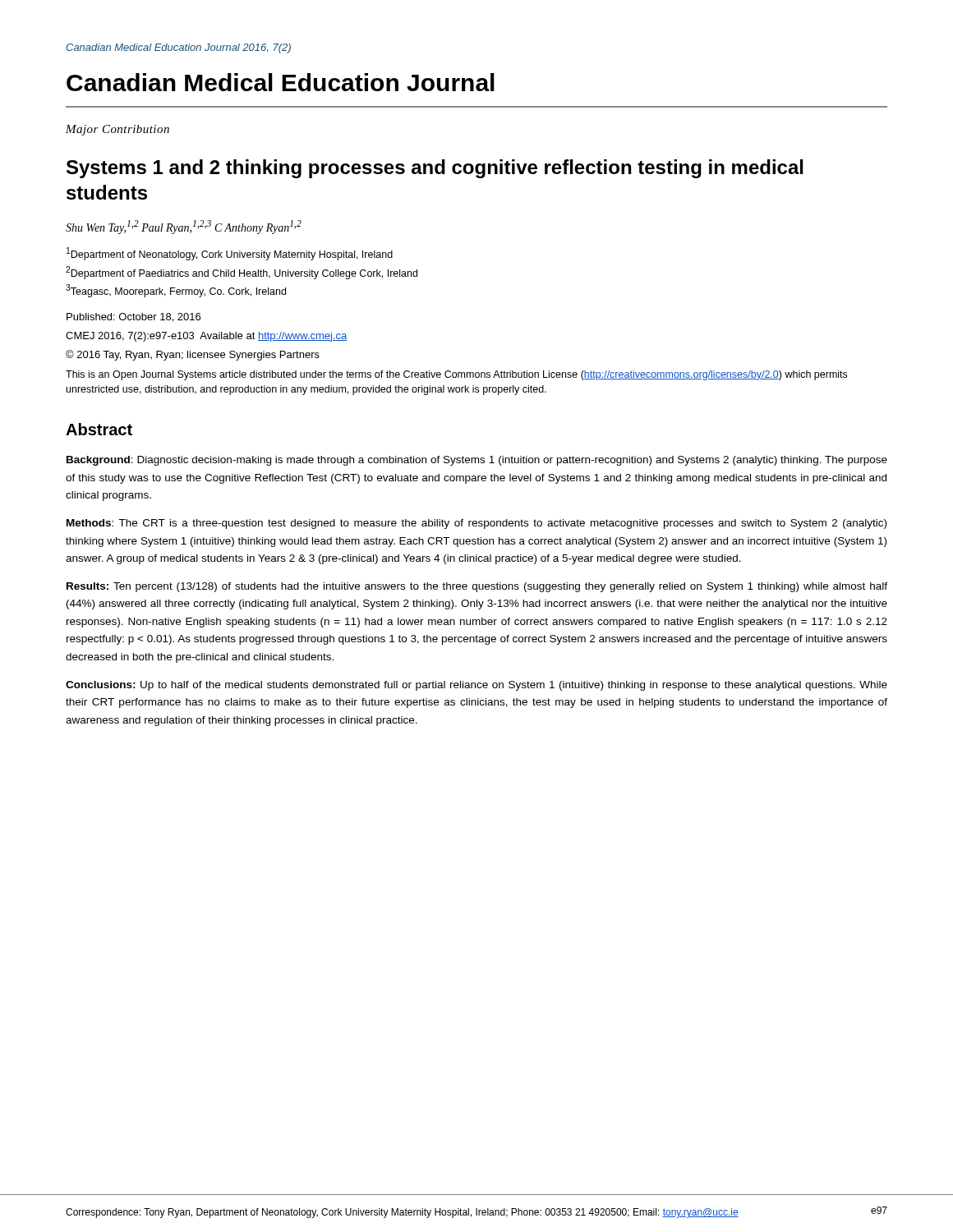This screenshot has height=1232, width=953.
Task: Find the block on this page that starts "Methods: The CRT"
Action: pyautogui.click(x=476, y=540)
